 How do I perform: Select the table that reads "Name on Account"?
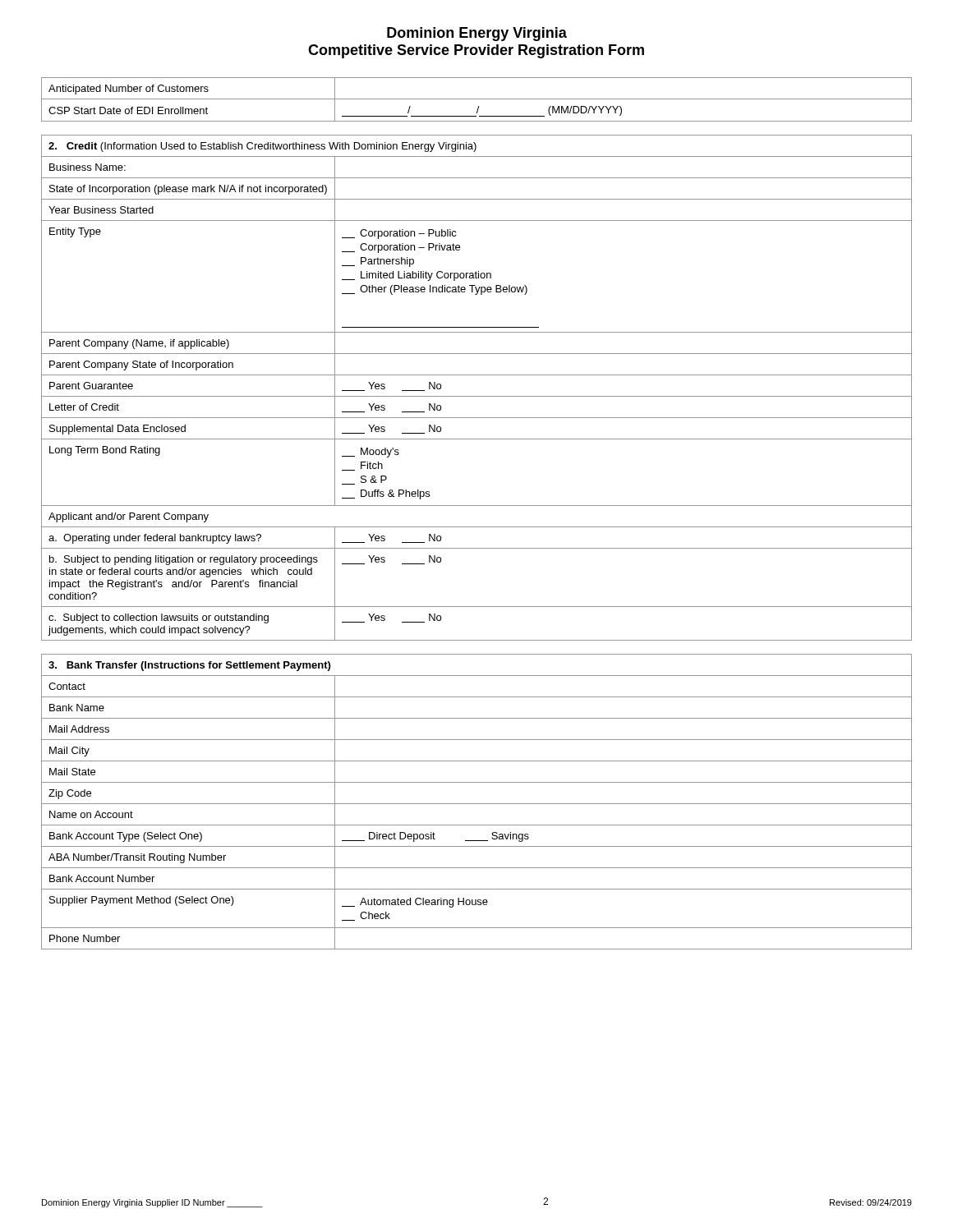[x=476, y=802]
